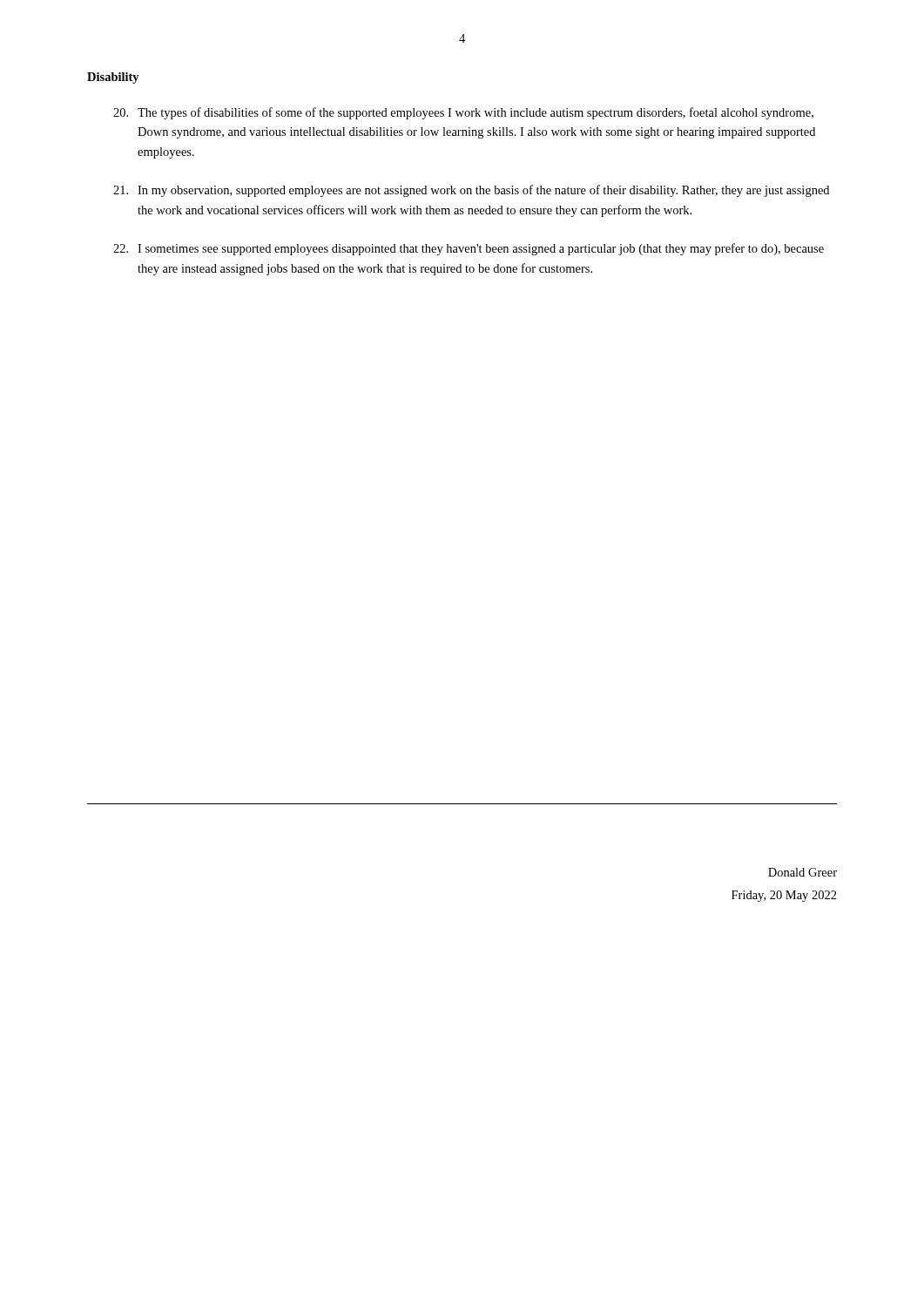Navigate to the region starting "20. The types of disabilities of some of"
The height and width of the screenshot is (1307, 924).
tap(462, 132)
